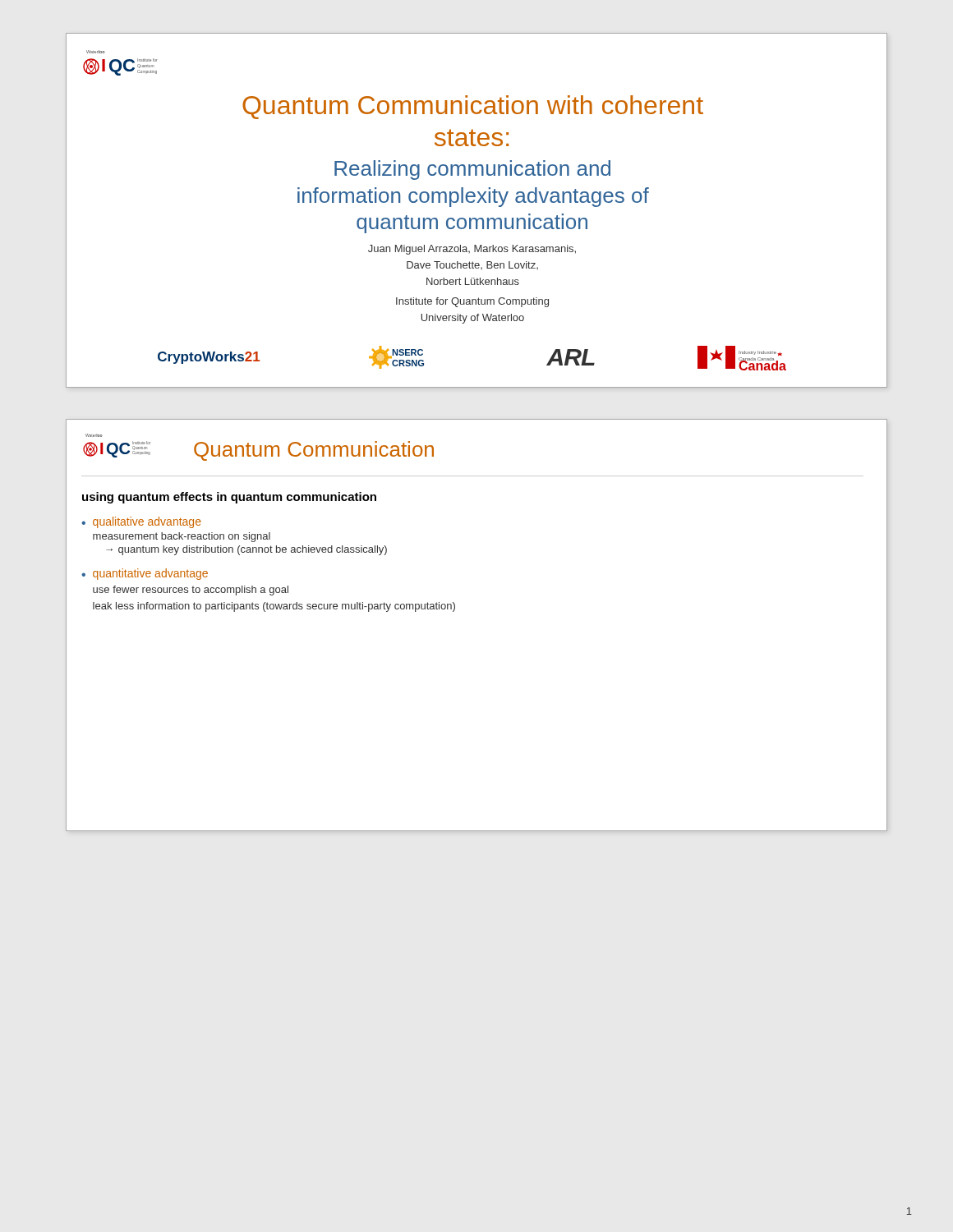Locate the list item containing "• qualitative advantage"
The height and width of the screenshot is (1232, 953).
coord(141,522)
